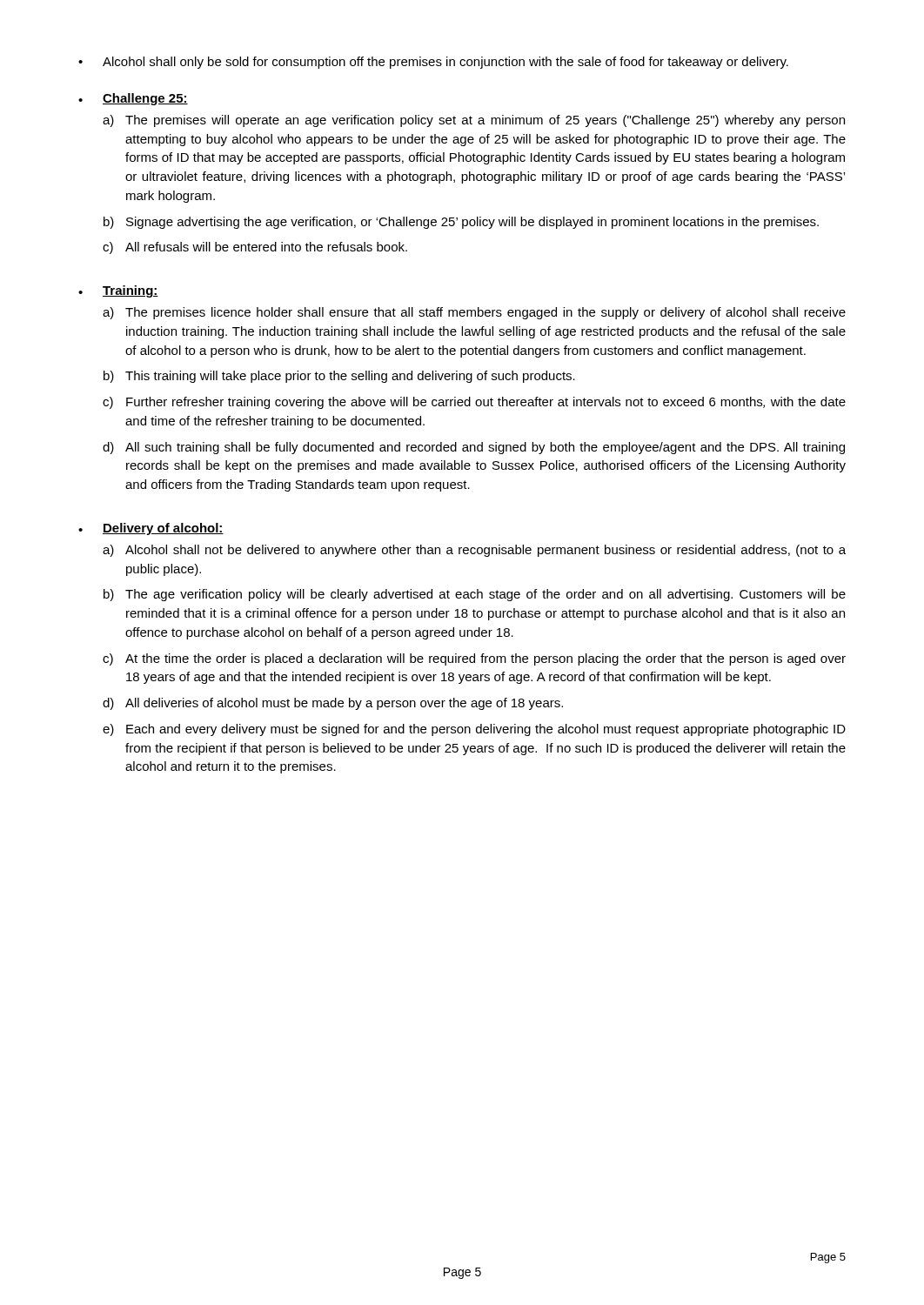
Task: Find the passage starting "• Training: a) The premises licence holder shall"
Action: (462, 392)
